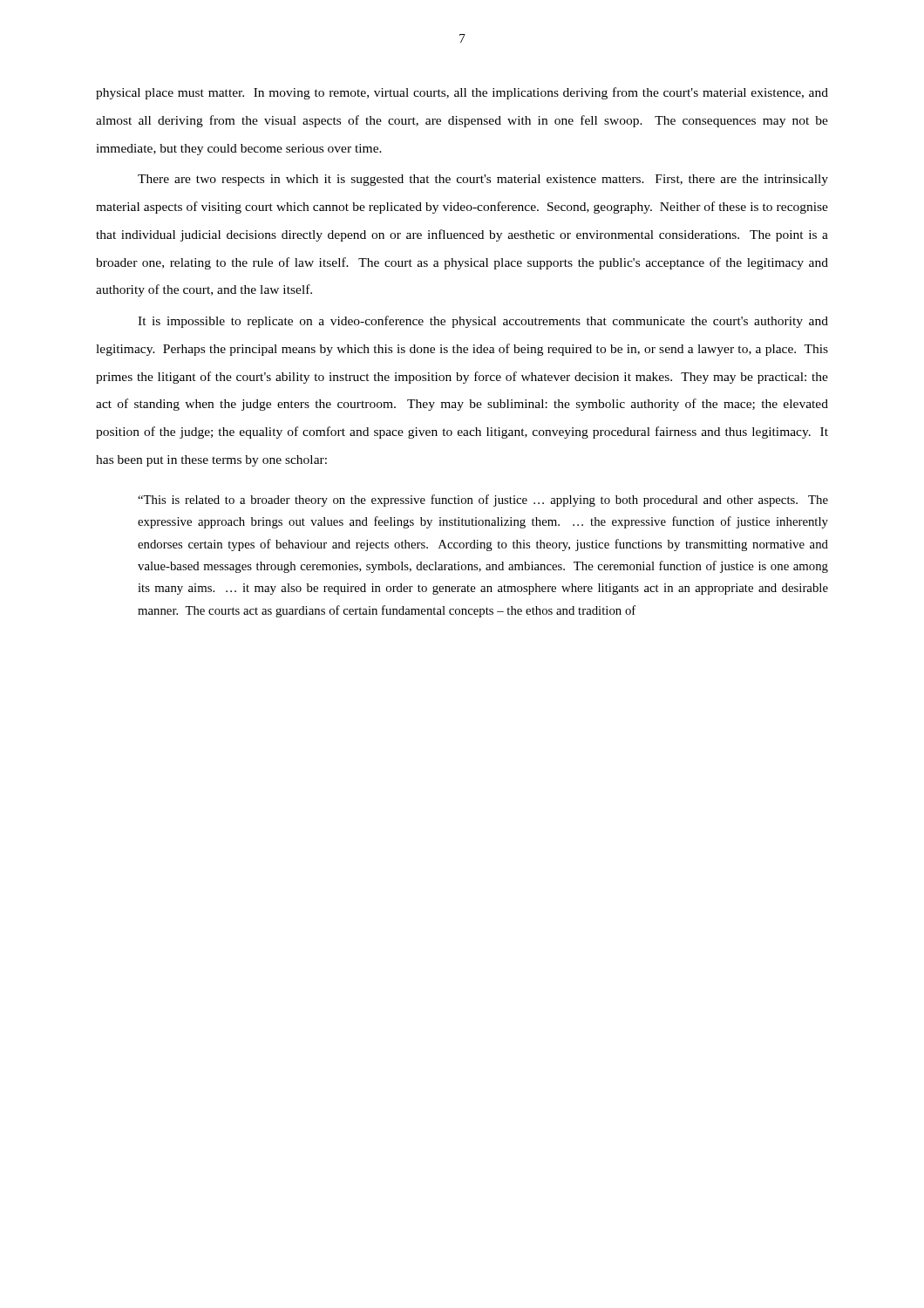The height and width of the screenshot is (1308, 924).
Task: Locate the block of text that opens with "It is impossible to replicate on"
Action: 462,390
